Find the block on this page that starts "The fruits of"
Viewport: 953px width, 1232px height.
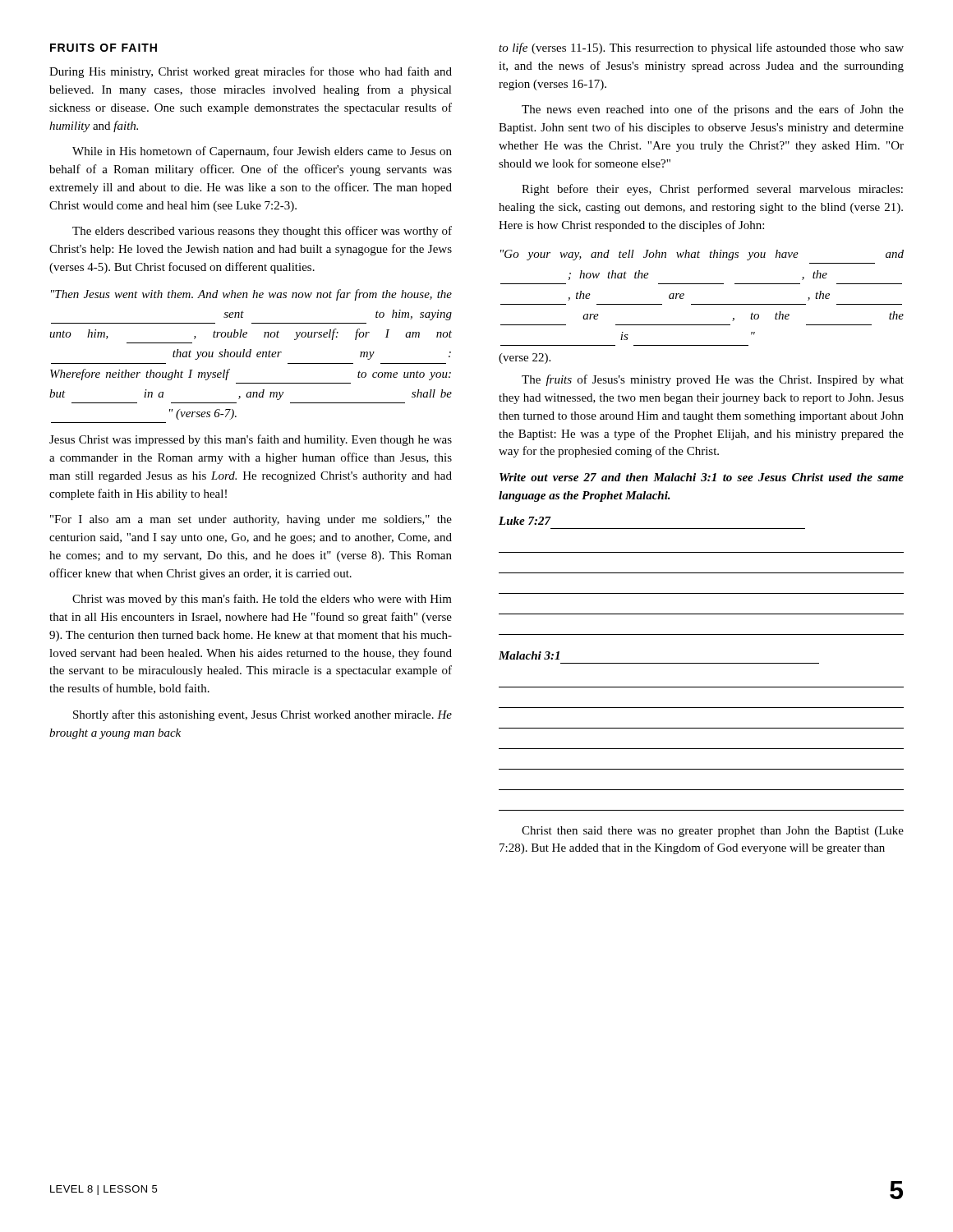(x=701, y=416)
